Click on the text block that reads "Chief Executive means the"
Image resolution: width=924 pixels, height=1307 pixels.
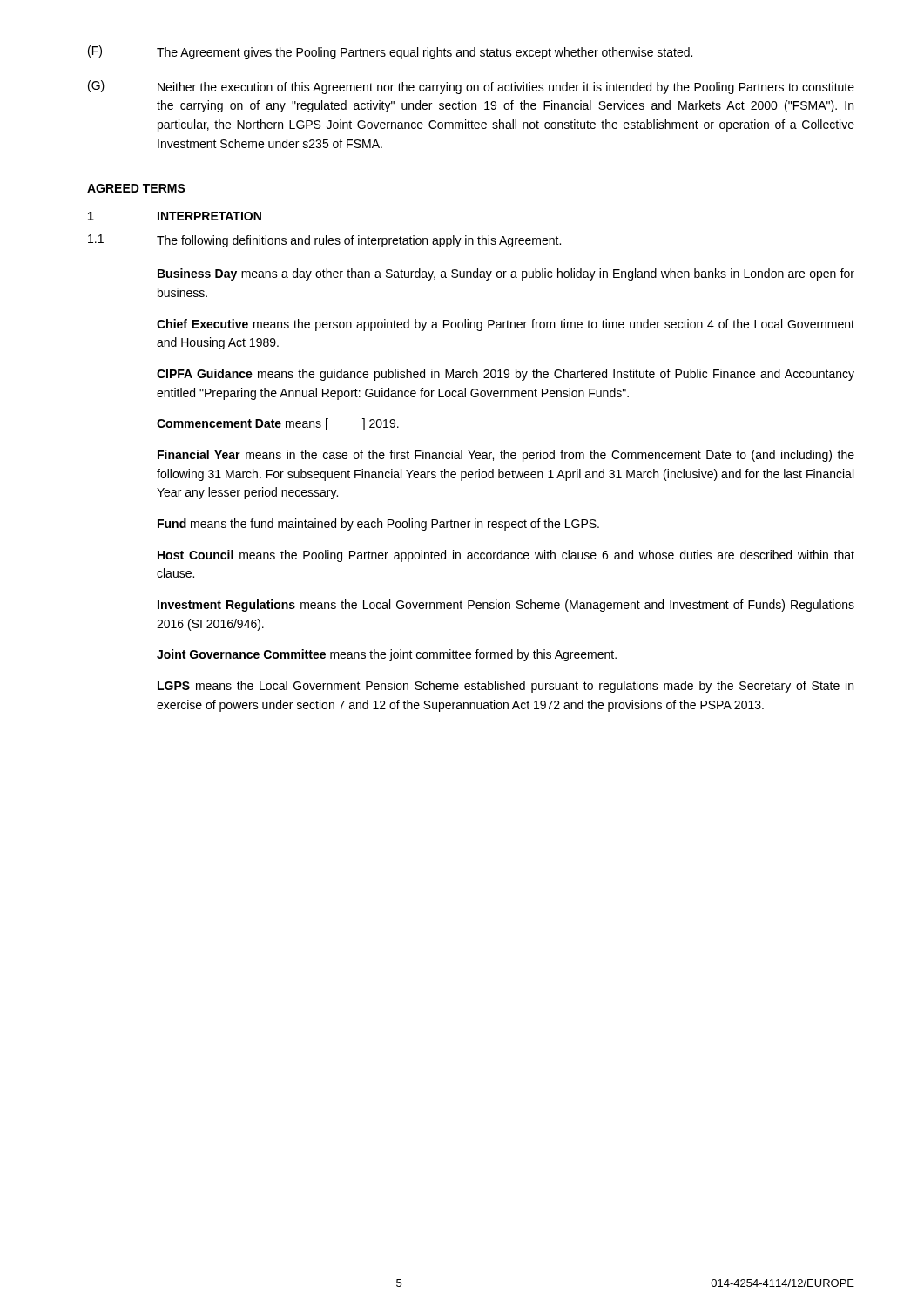click(x=506, y=333)
